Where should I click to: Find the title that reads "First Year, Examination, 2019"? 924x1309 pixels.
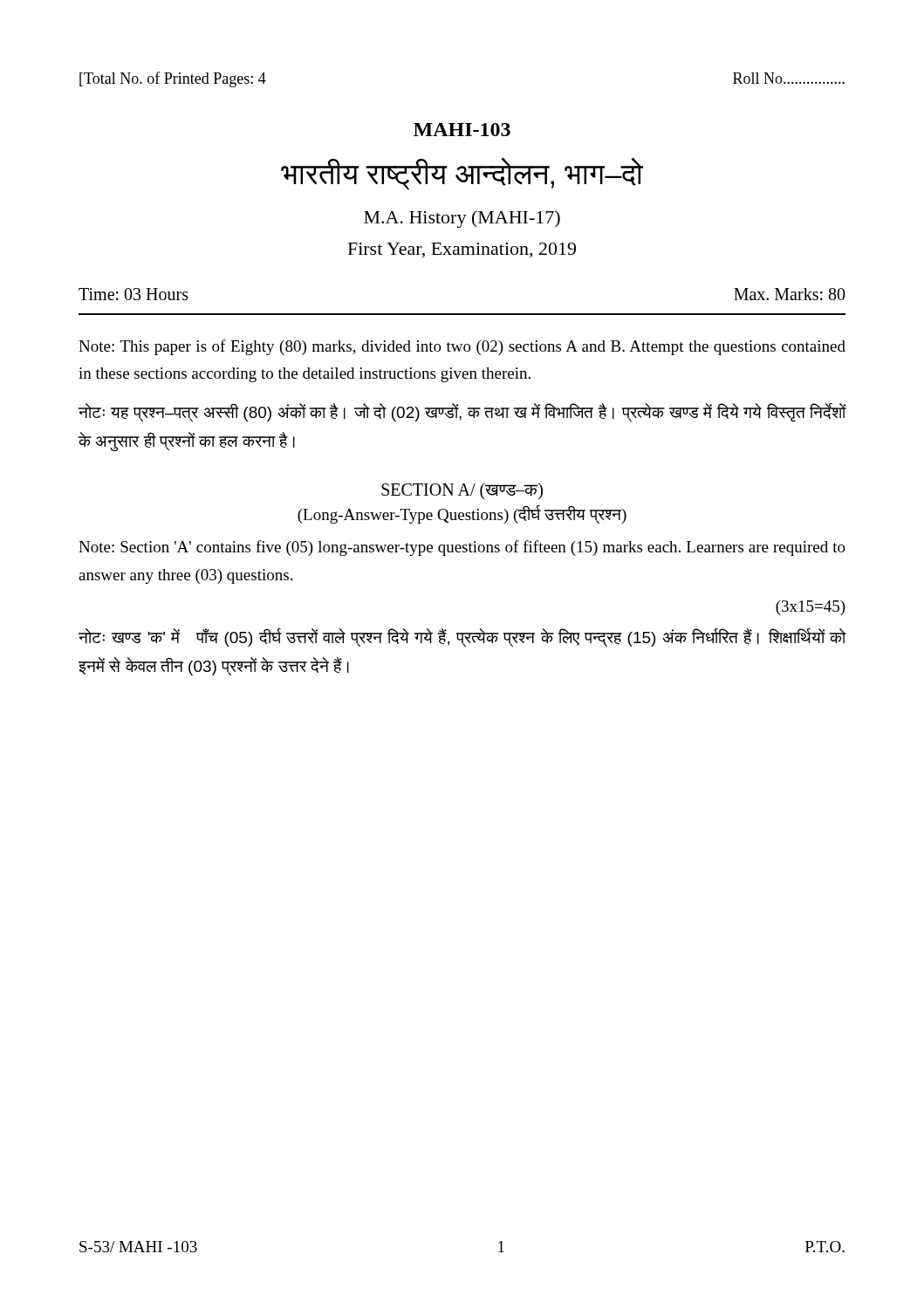click(462, 248)
